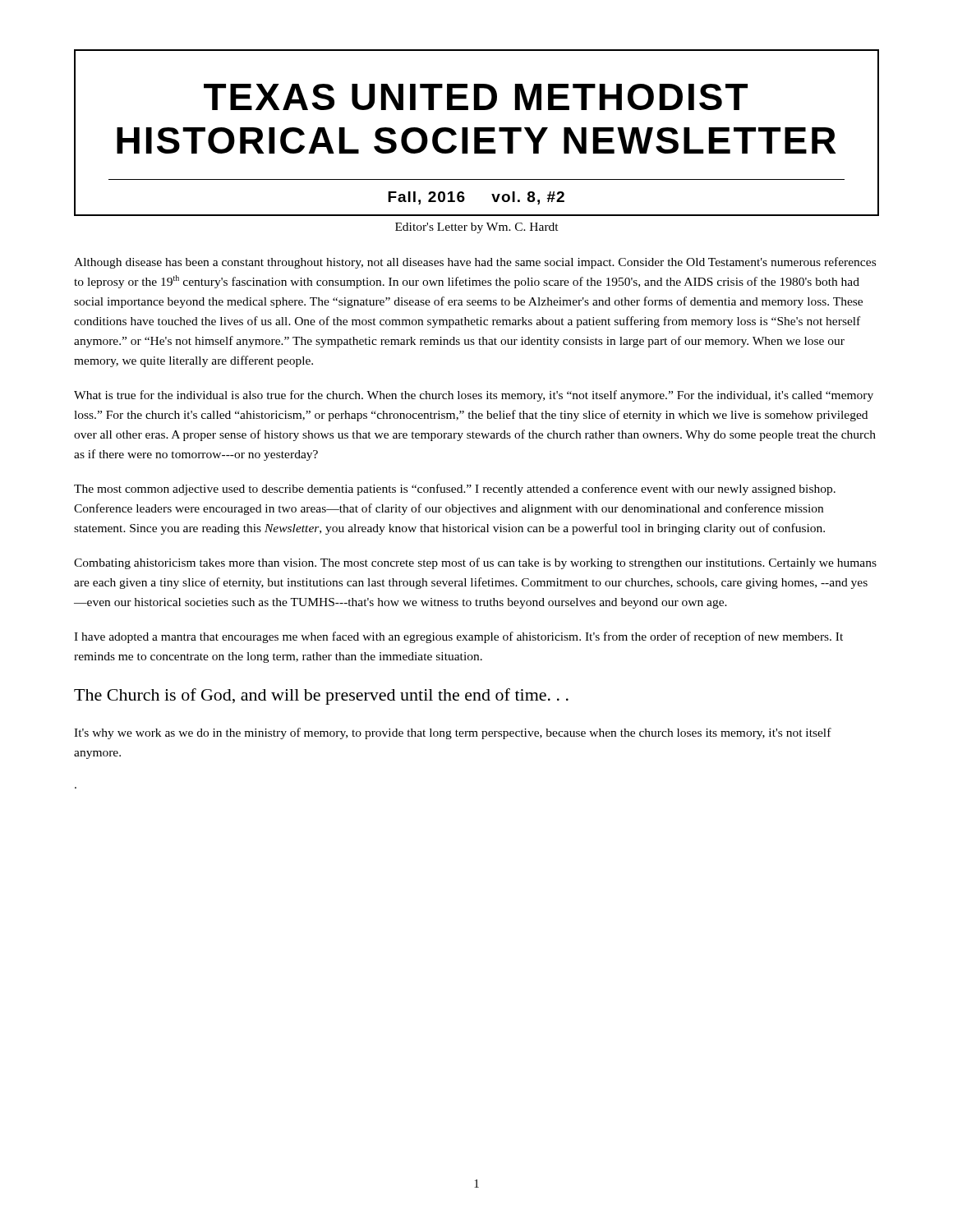Image resolution: width=953 pixels, height=1232 pixels.
Task: Locate the text block with the text "I have adopted"
Action: pos(459,646)
